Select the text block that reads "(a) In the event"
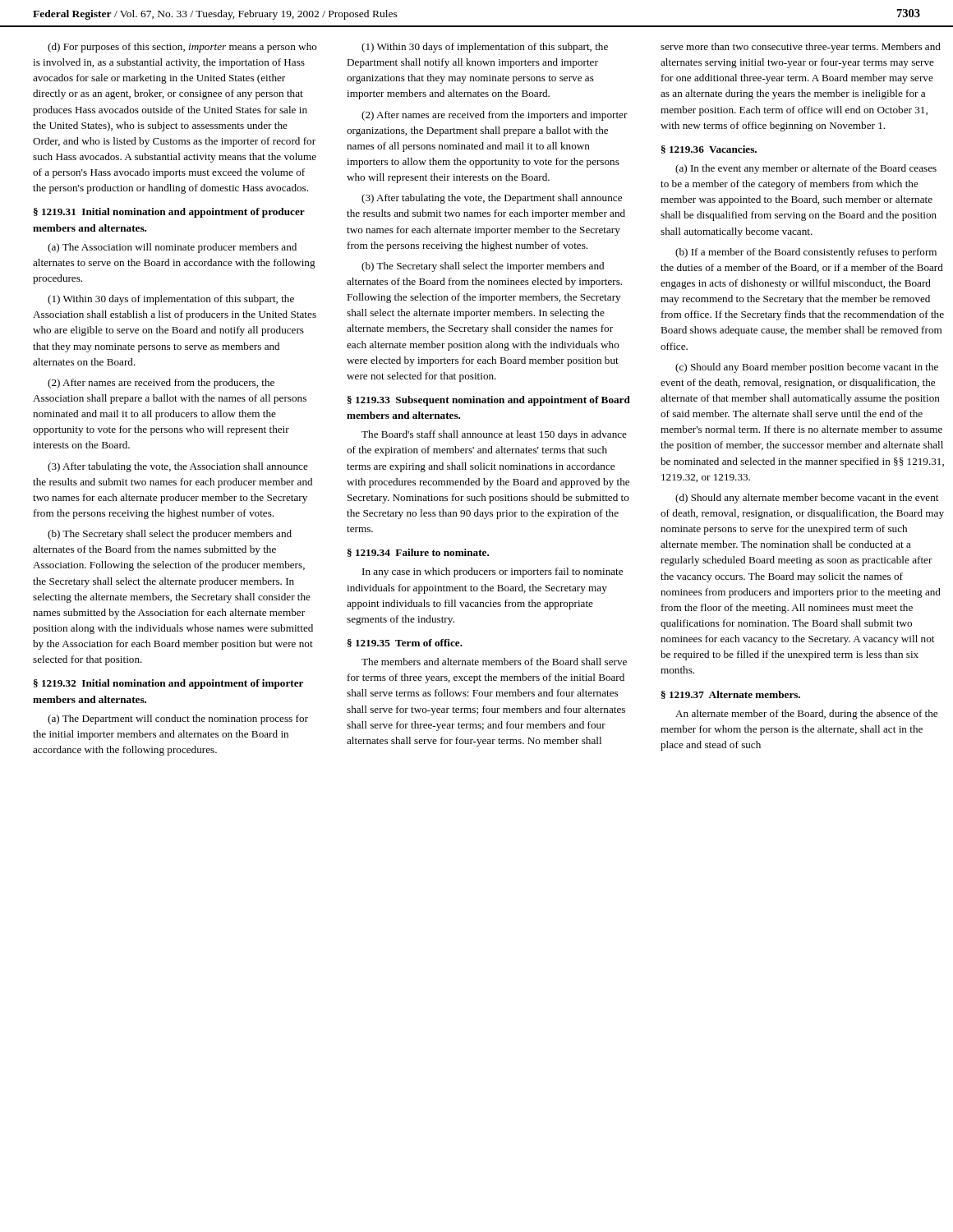The width and height of the screenshot is (953, 1232). [x=803, y=419]
